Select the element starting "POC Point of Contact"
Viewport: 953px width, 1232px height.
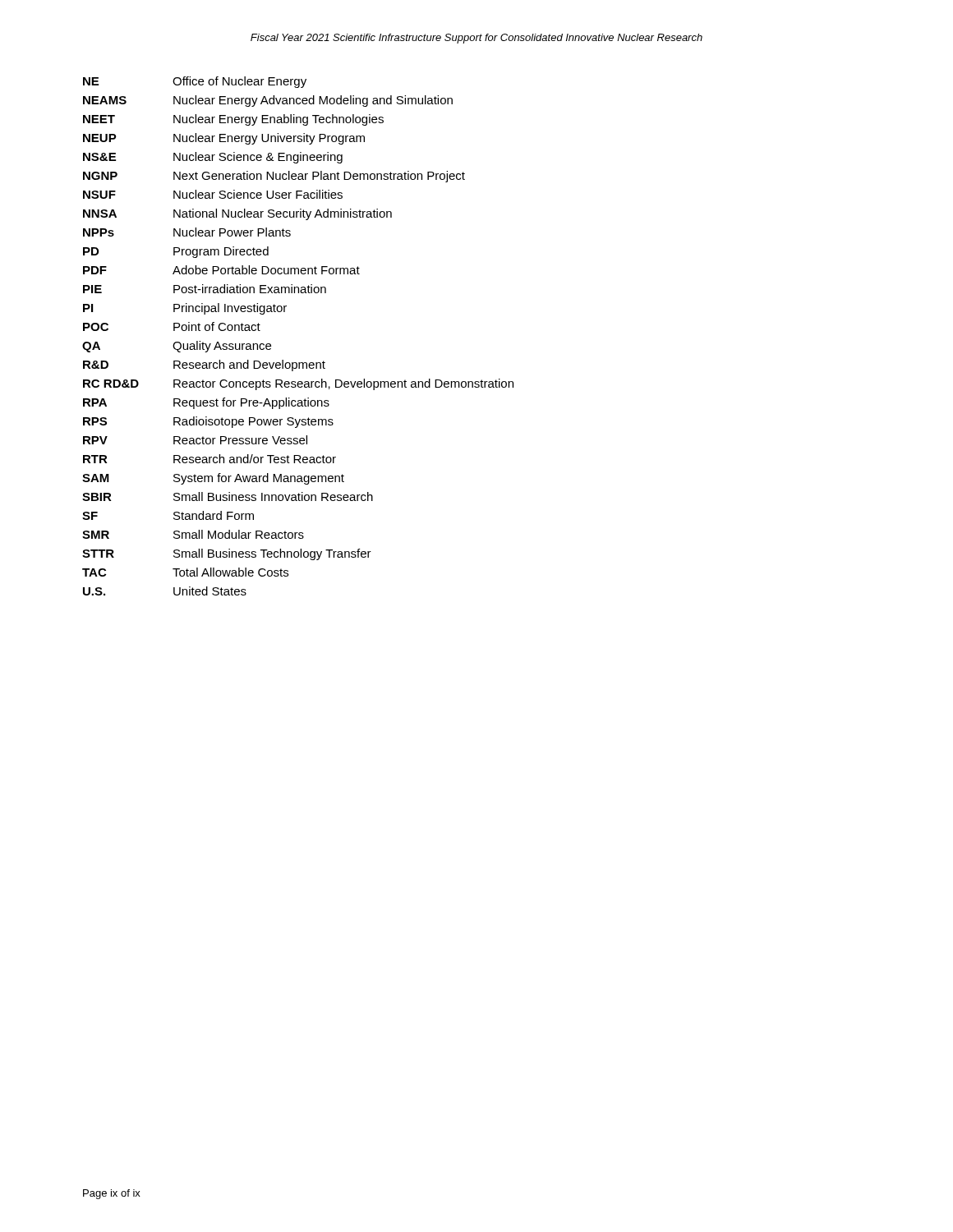point(172,326)
